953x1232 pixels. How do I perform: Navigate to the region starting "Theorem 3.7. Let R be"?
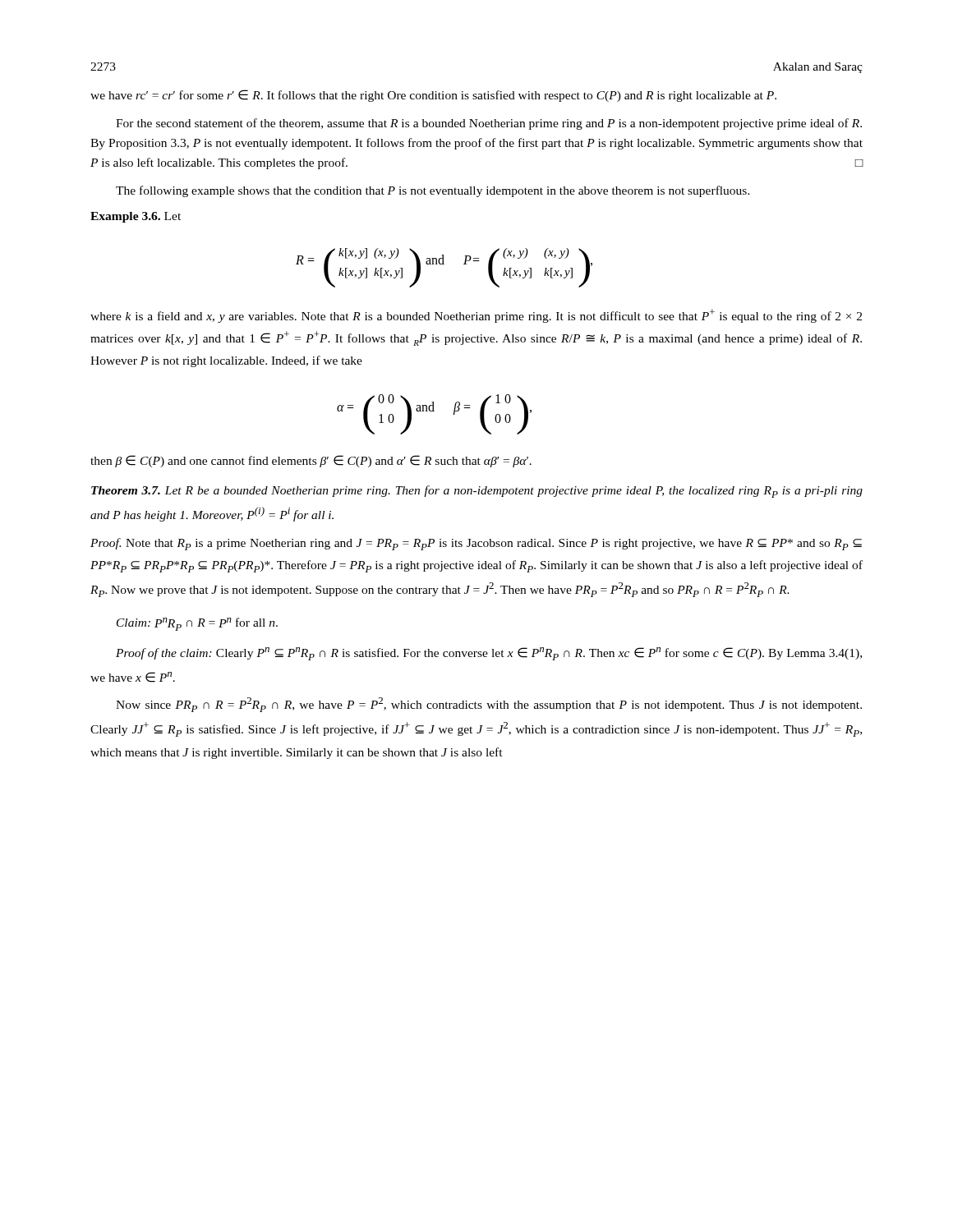point(476,502)
